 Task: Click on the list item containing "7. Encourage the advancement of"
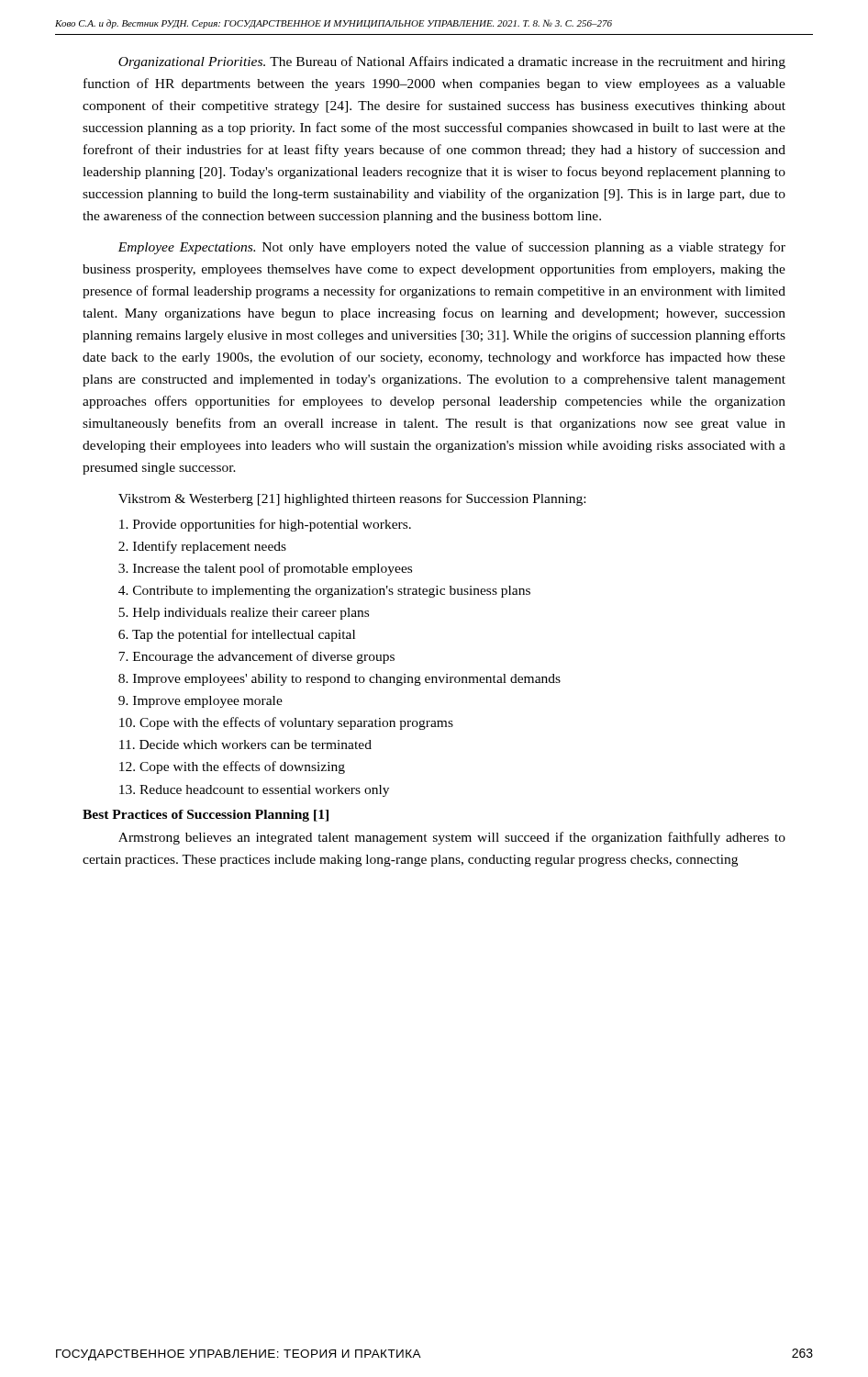click(257, 656)
